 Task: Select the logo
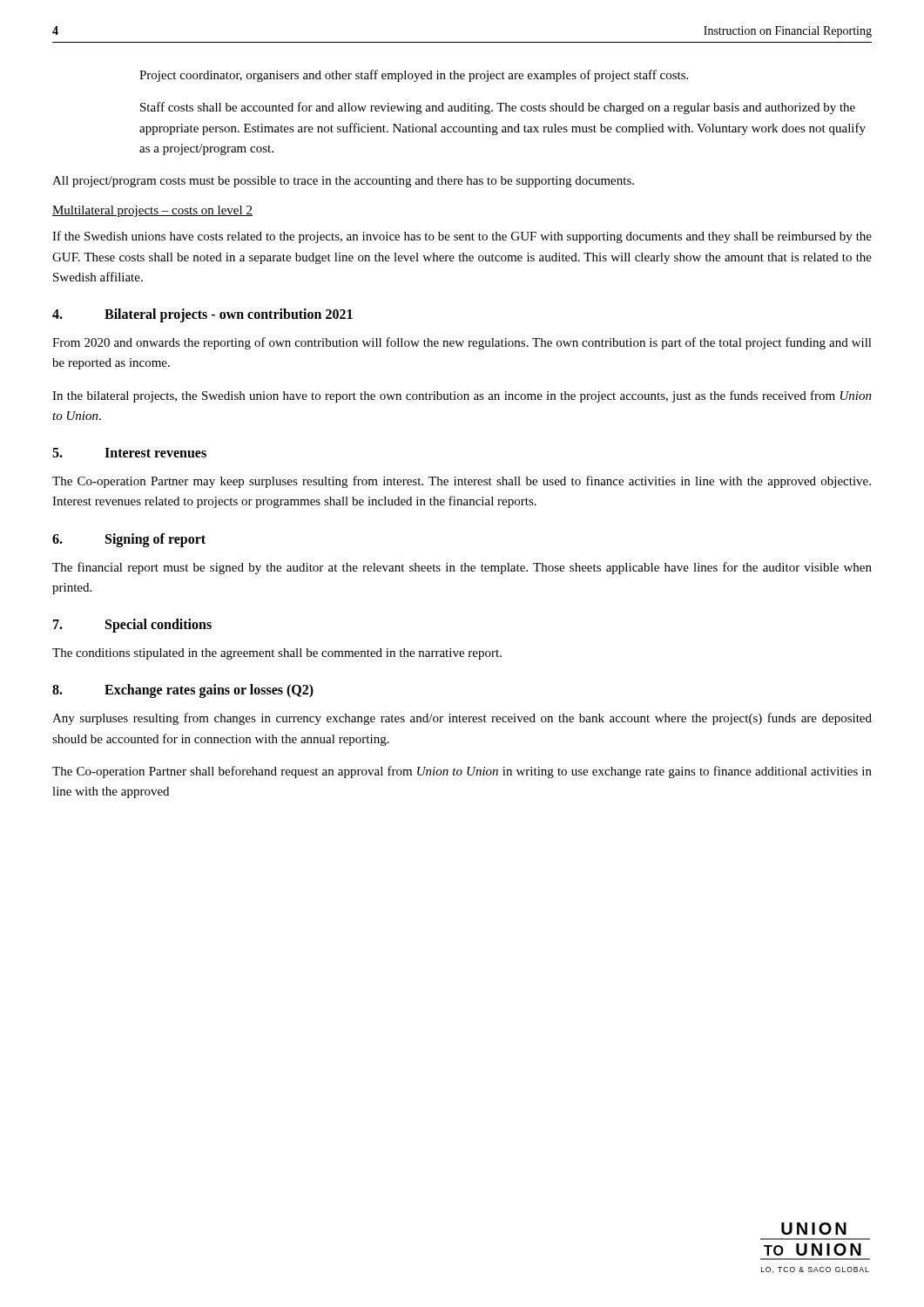[x=815, y=1248]
